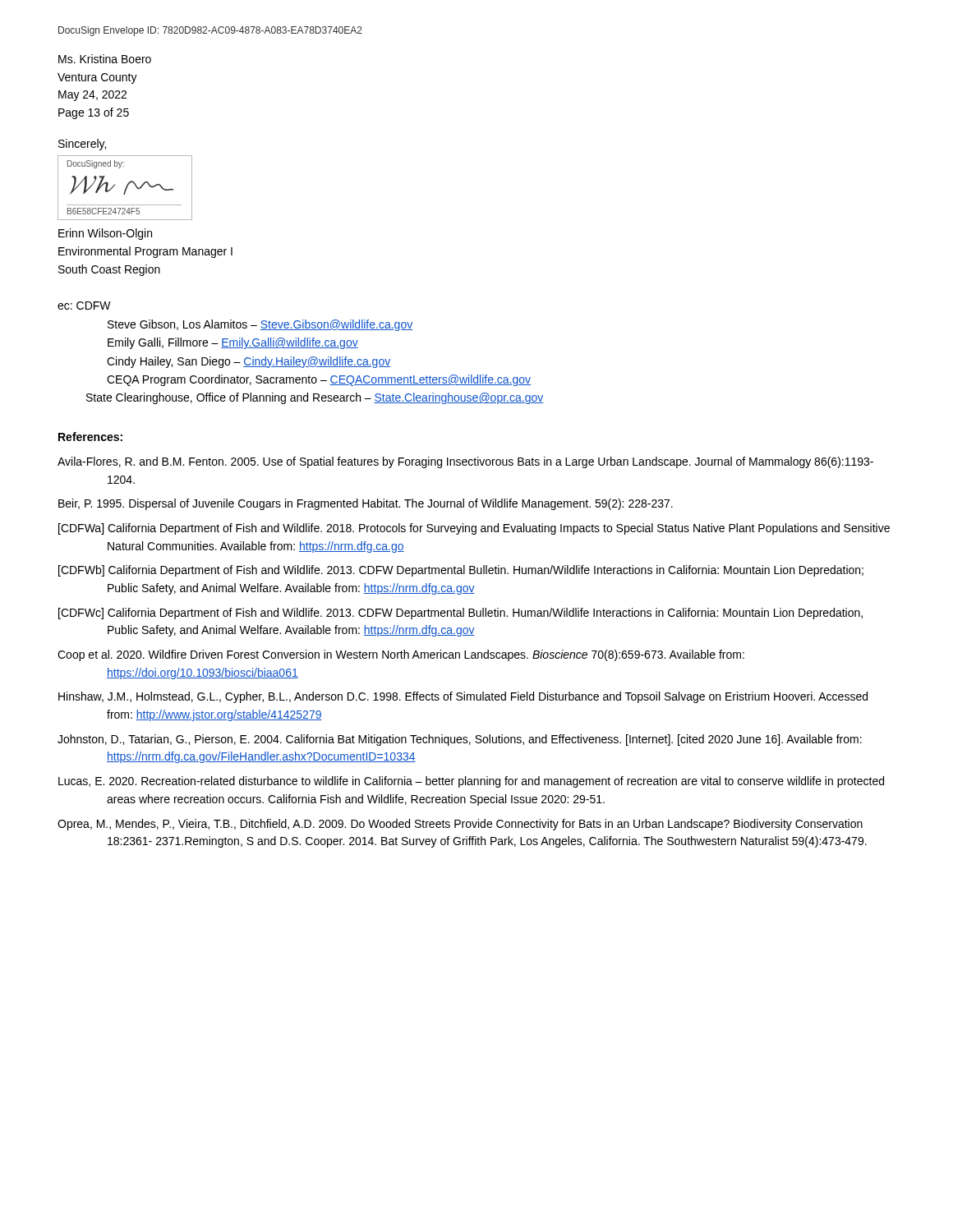Point to the region starting "Hinshaw, J.M., Holmstead, G.L.,"

pyautogui.click(x=463, y=706)
